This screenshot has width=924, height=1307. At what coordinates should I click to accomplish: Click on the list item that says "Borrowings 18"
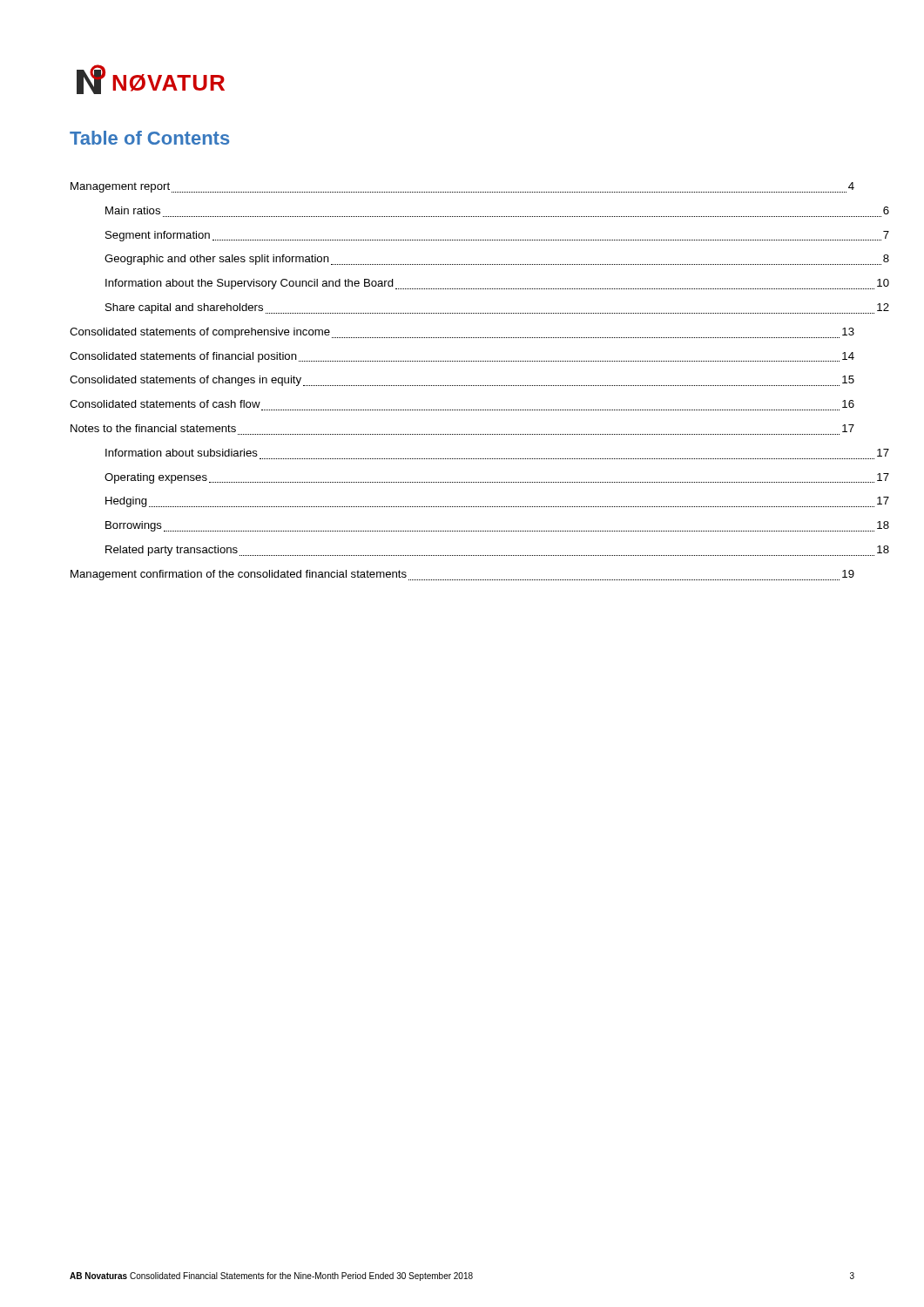pyautogui.click(x=497, y=525)
